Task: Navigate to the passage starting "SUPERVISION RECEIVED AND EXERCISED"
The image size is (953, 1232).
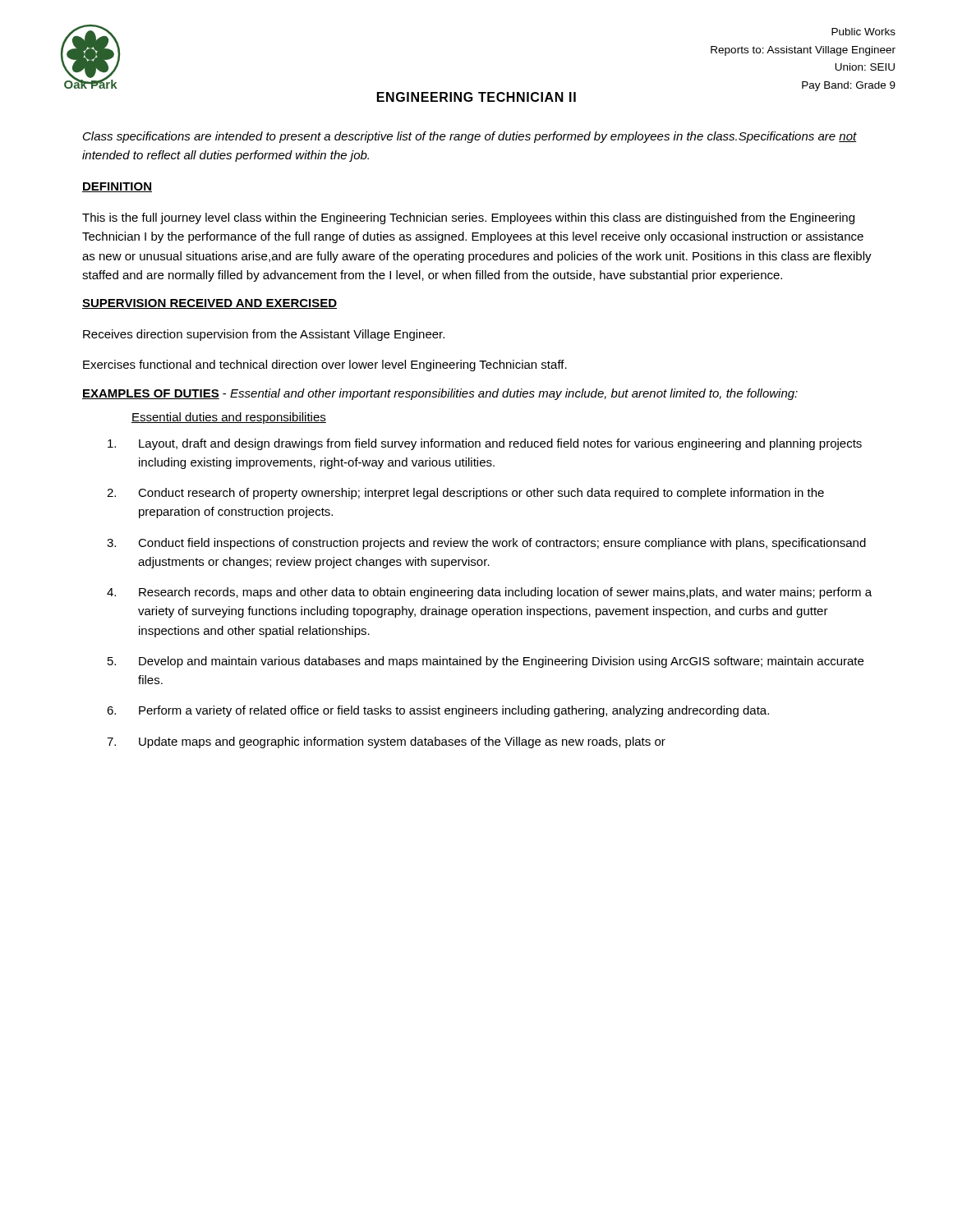Action: point(210,303)
